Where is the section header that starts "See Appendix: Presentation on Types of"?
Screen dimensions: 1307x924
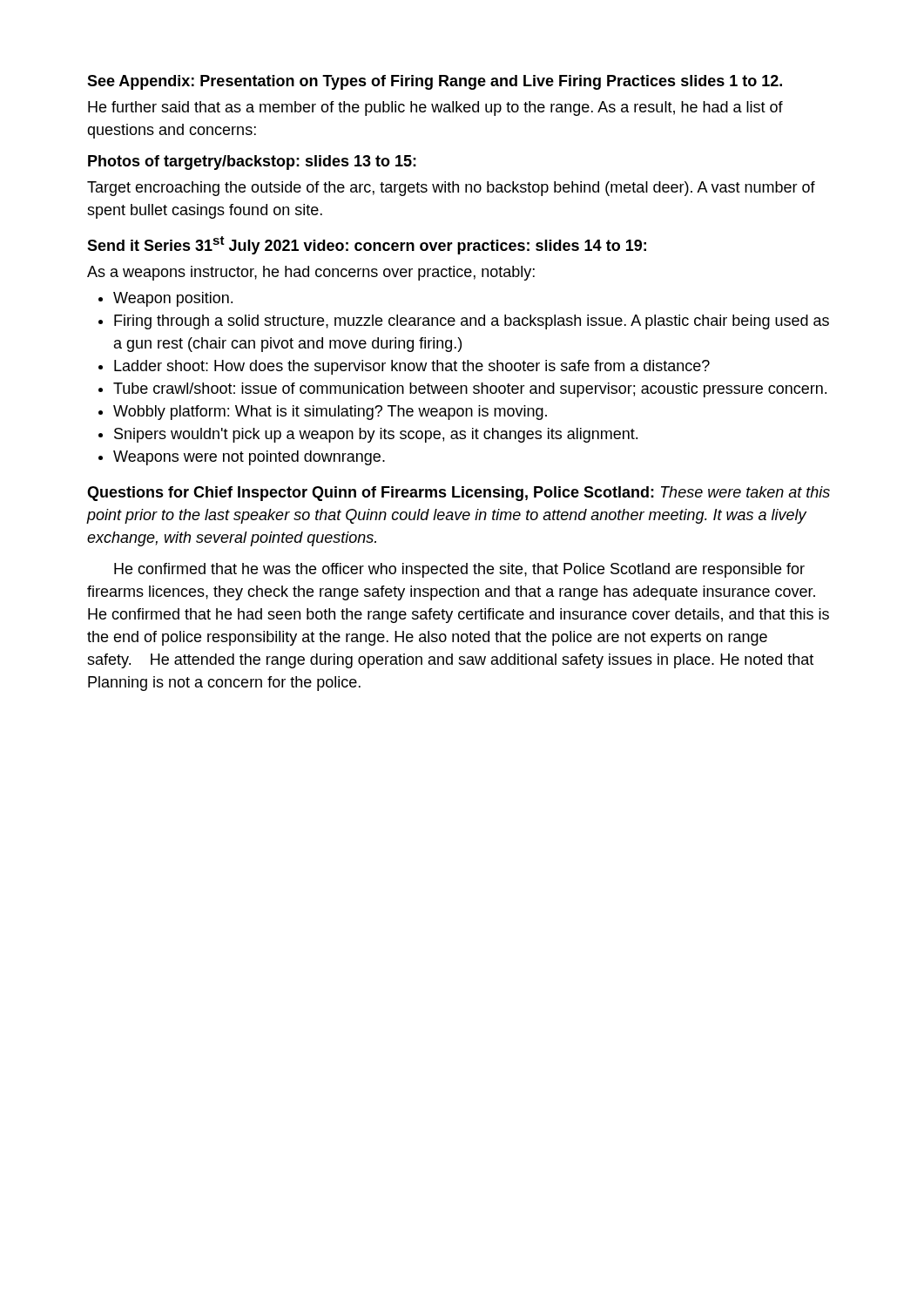click(x=435, y=81)
